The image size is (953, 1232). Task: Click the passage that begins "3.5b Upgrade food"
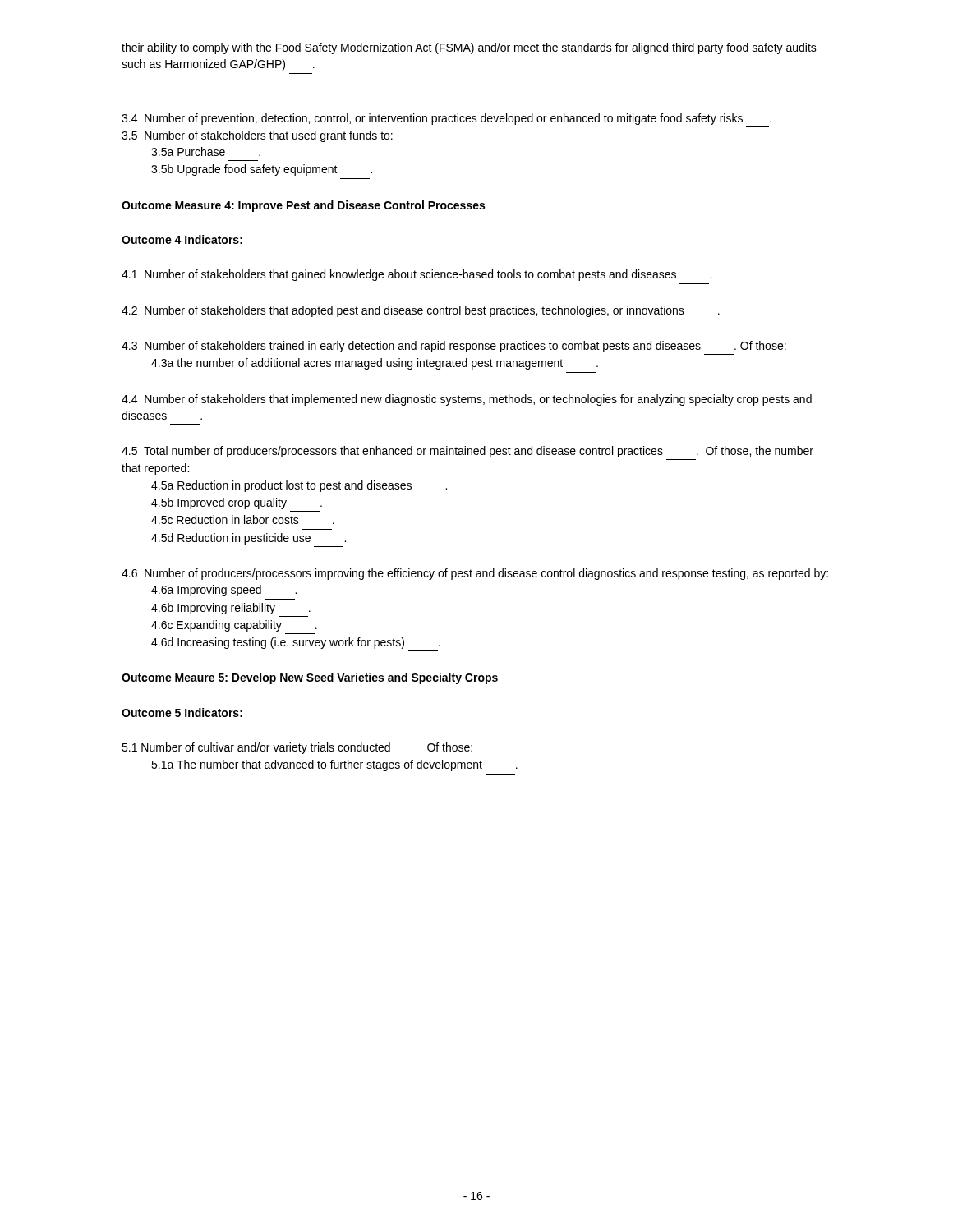click(x=262, y=170)
